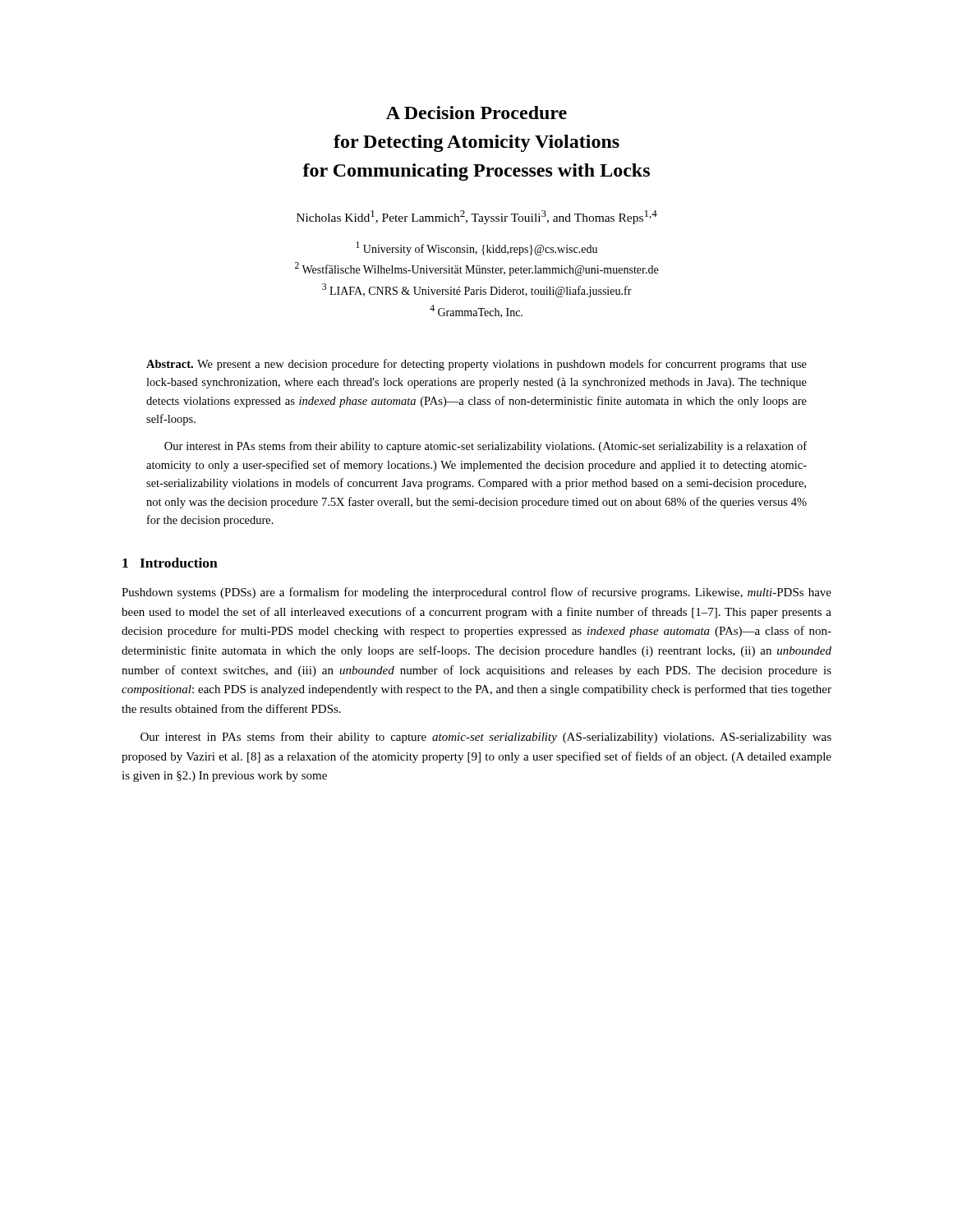Find the text starting "1 Introduction"
The height and width of the screenshot is (1232, 953).
pos(170,563)
